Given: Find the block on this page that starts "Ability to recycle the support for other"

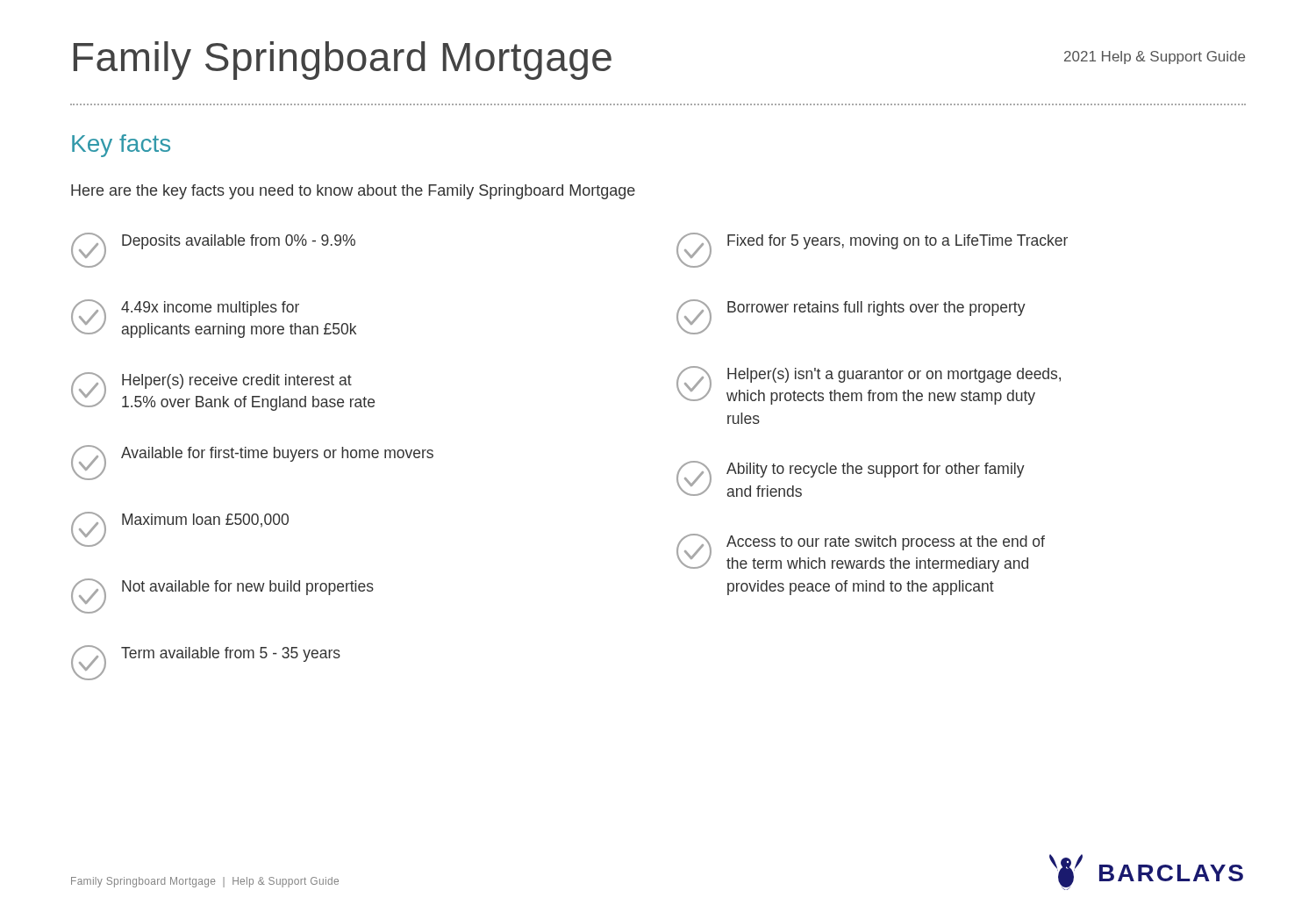Looking at the screenshot, I should tap(850, 481).
